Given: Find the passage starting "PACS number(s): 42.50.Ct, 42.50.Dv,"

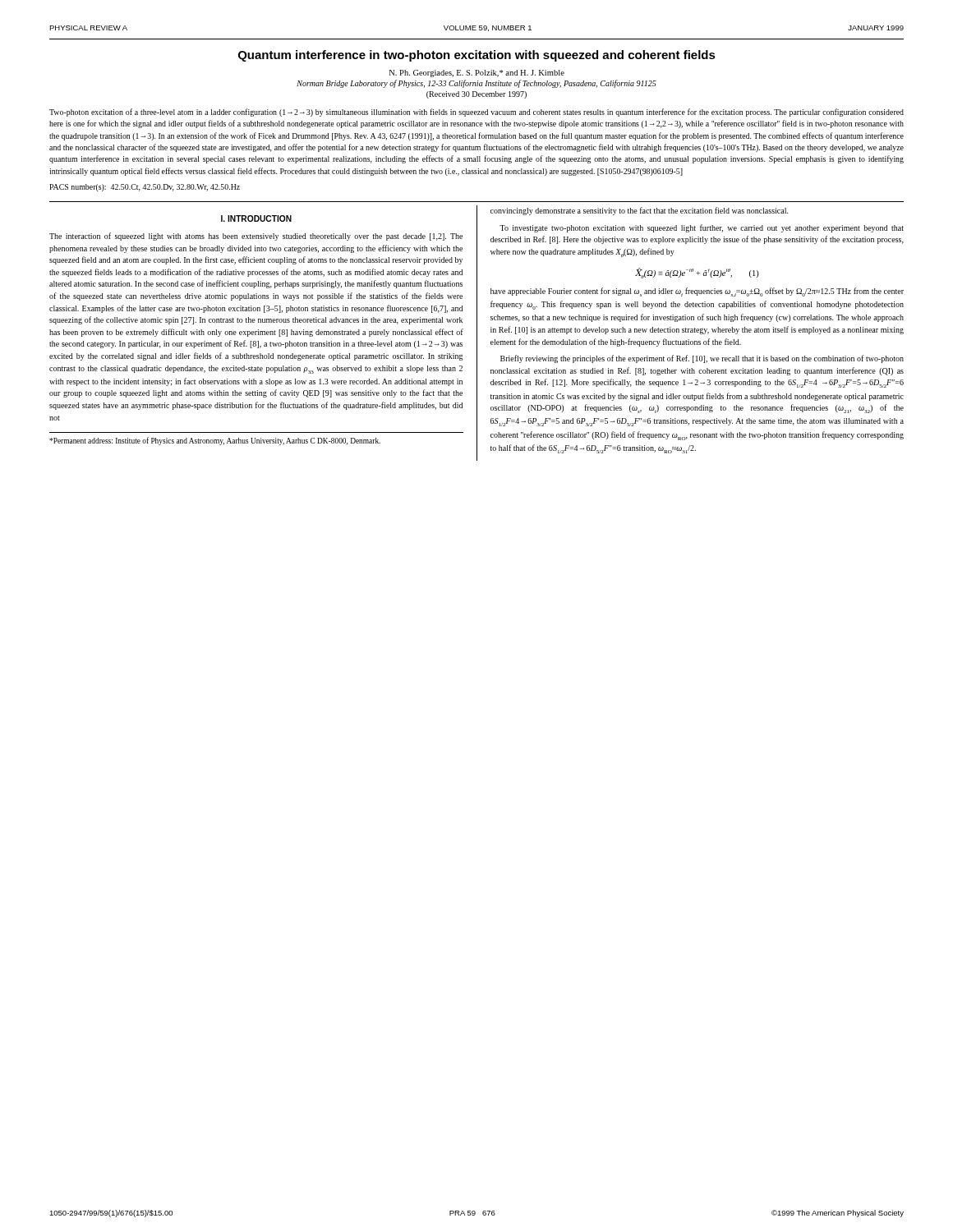Looking at the screenshot, I should click(145, 187).
